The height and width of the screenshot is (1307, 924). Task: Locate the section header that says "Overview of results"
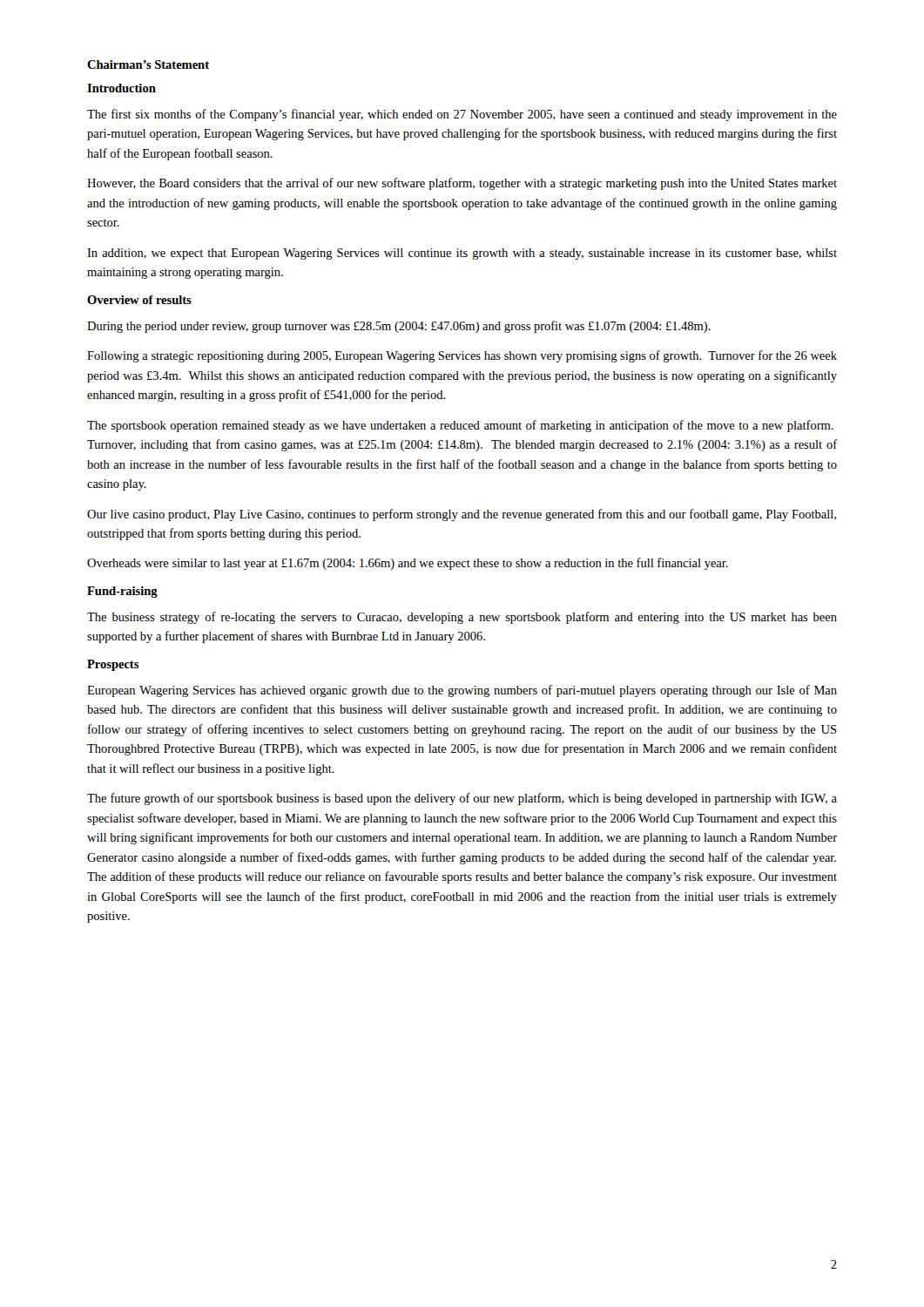coord(139,299)
